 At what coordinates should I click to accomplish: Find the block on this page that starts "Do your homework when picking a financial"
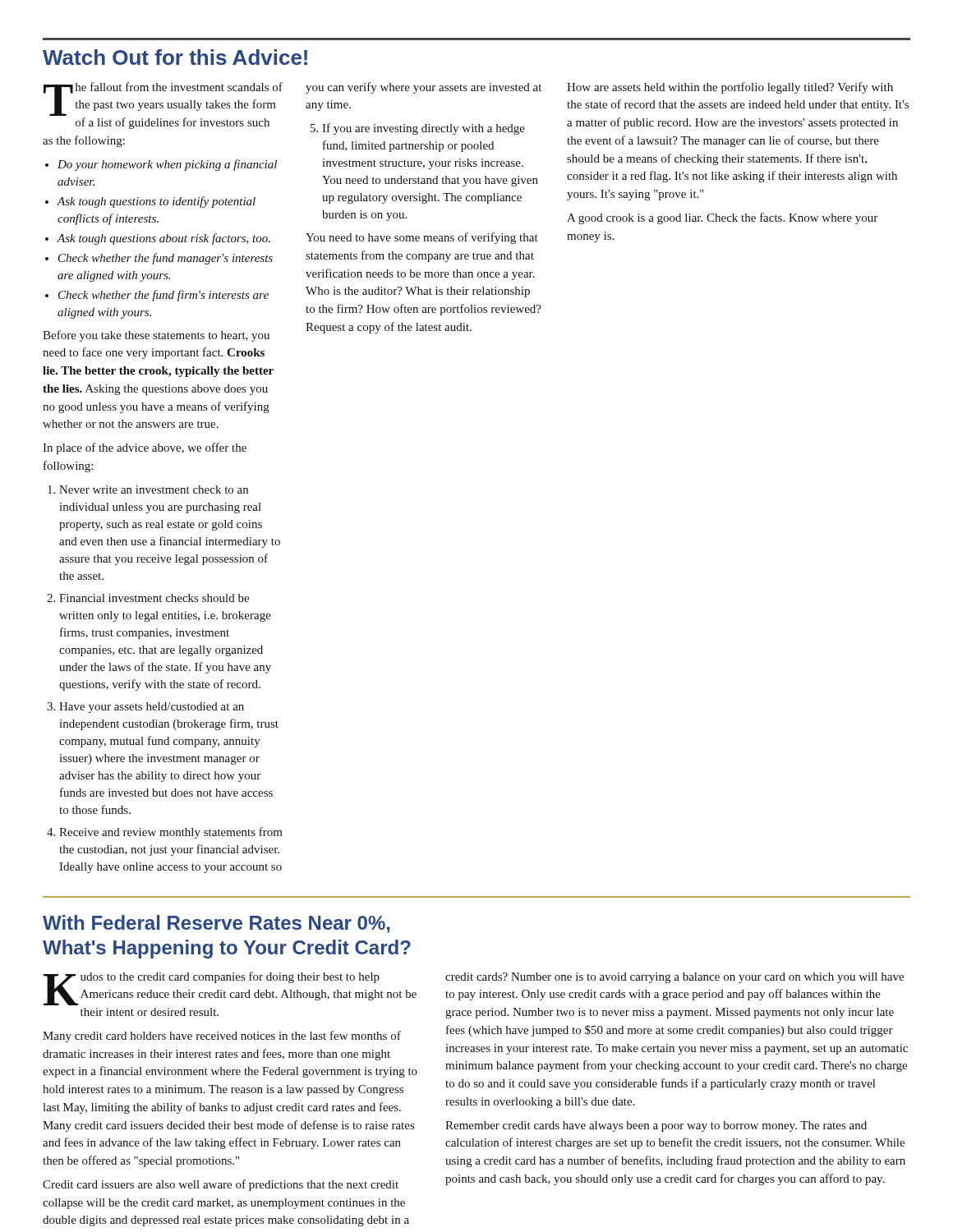[167, 172]
